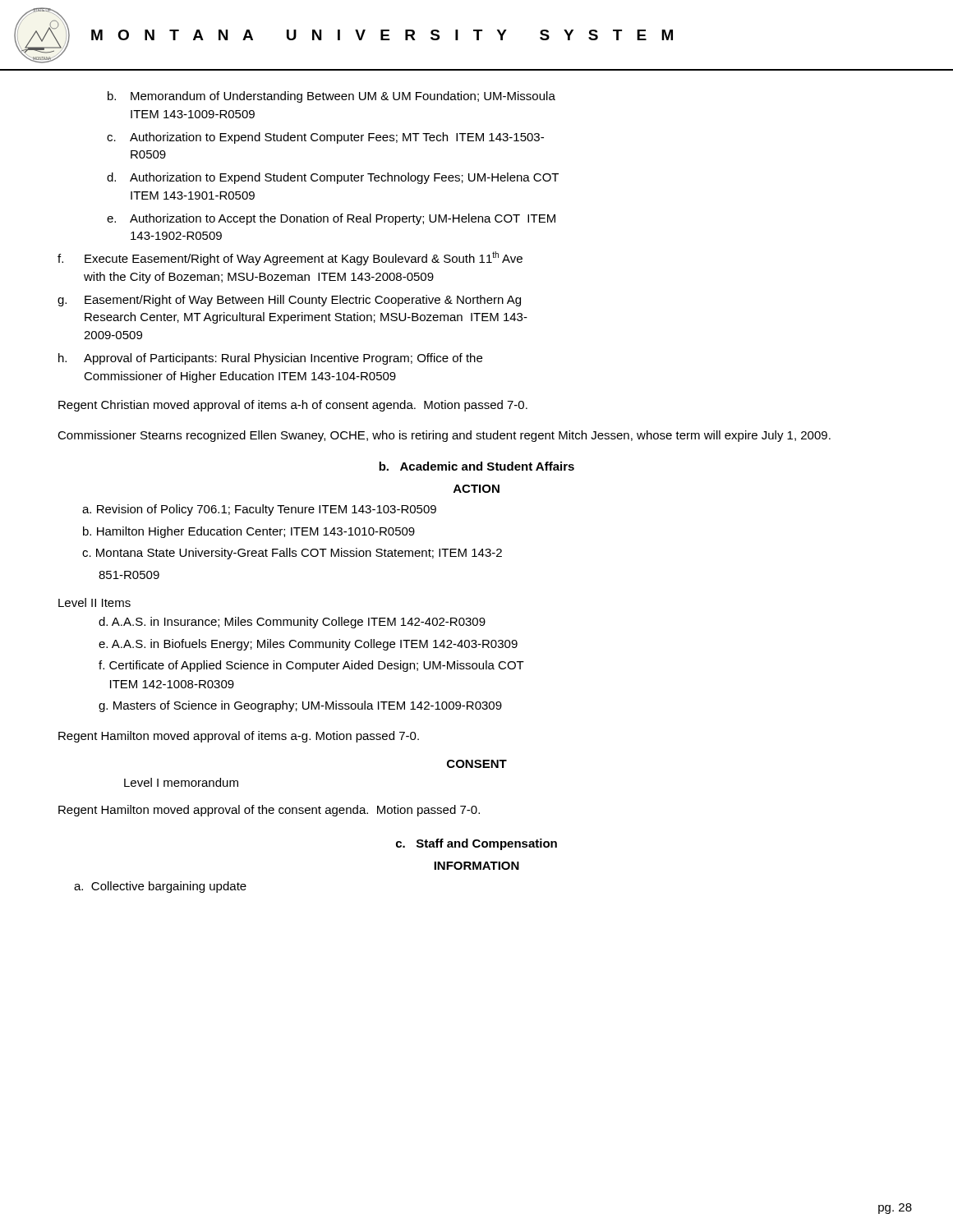The image size is (953, 1232).
Task: Click on the element starting "Regent Hamilton moved approval of items a-g. Motion"
Action: pyautogui.click(x=239, y=735)
